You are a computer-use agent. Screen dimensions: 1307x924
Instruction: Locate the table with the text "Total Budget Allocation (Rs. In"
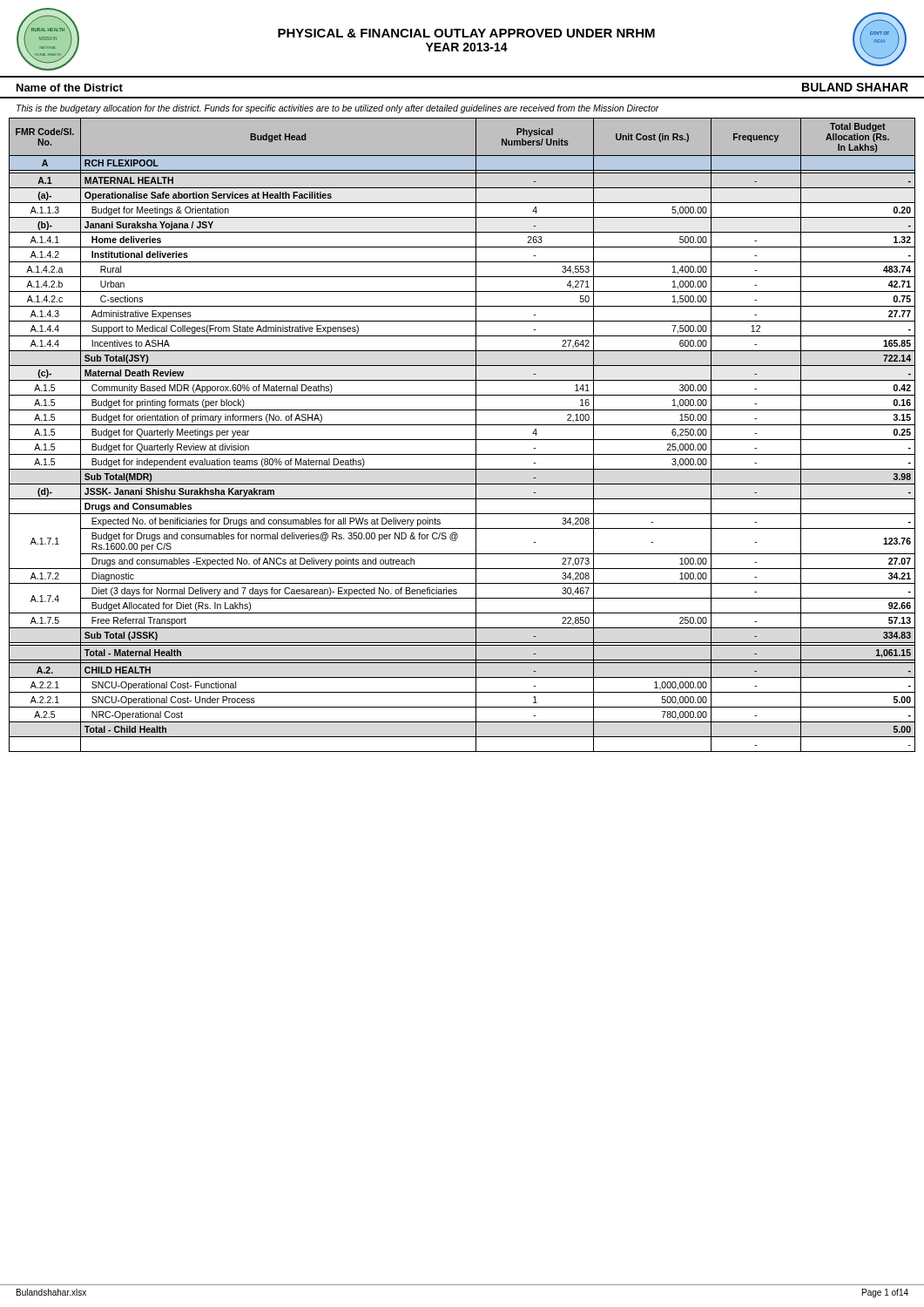point(462,435)
